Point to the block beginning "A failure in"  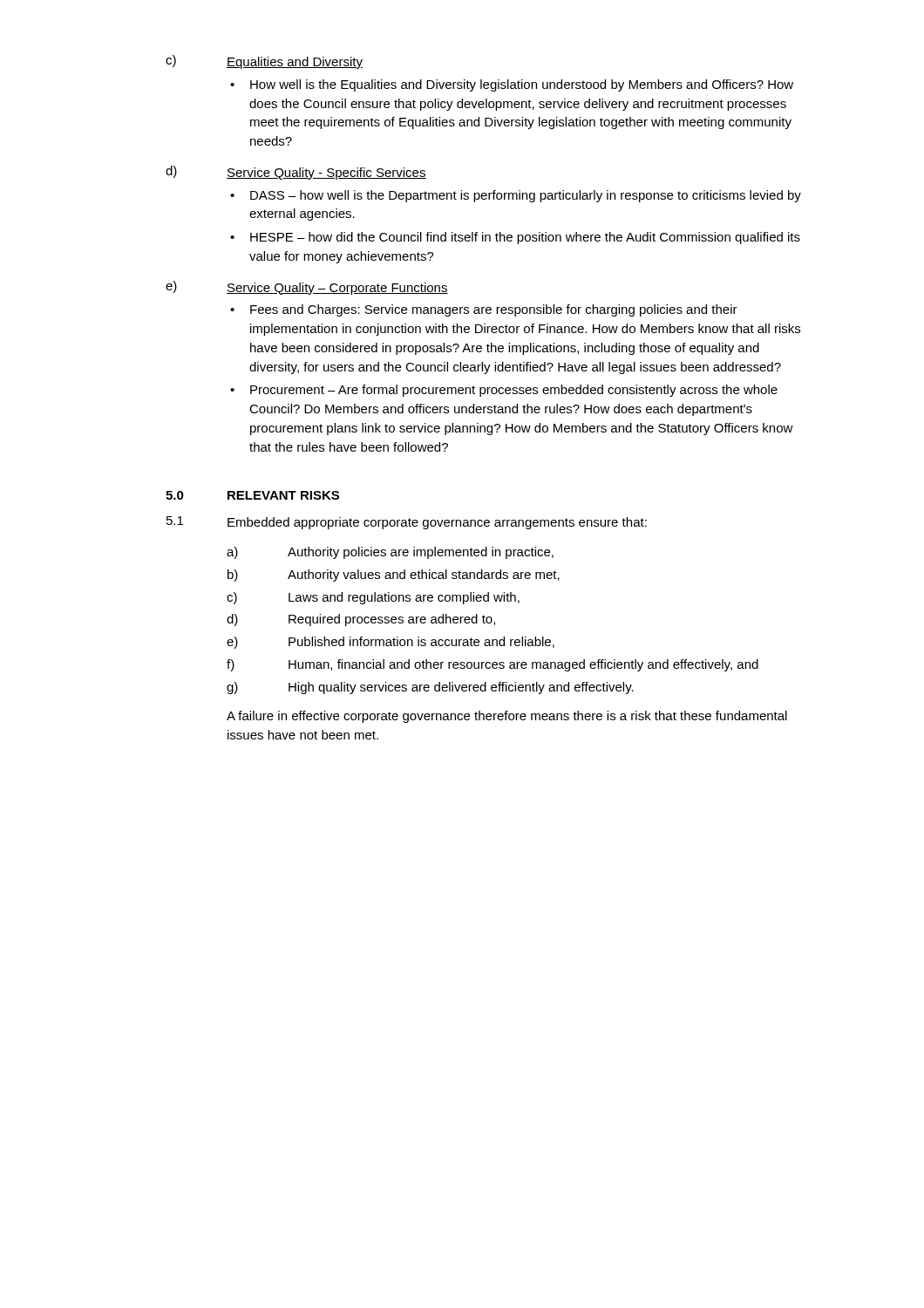coord(507,725)
